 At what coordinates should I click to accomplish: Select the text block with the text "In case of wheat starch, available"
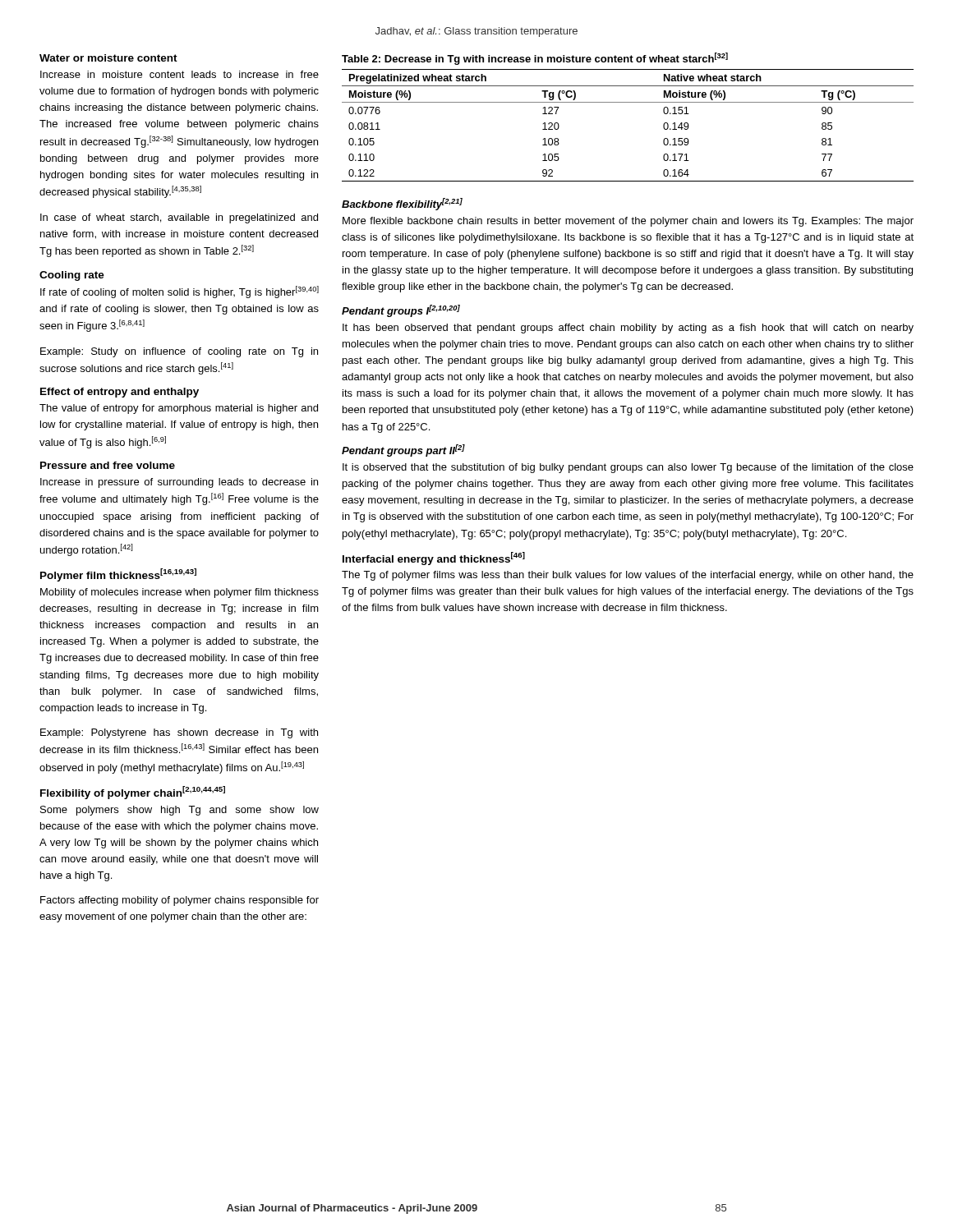pos(179,234)
